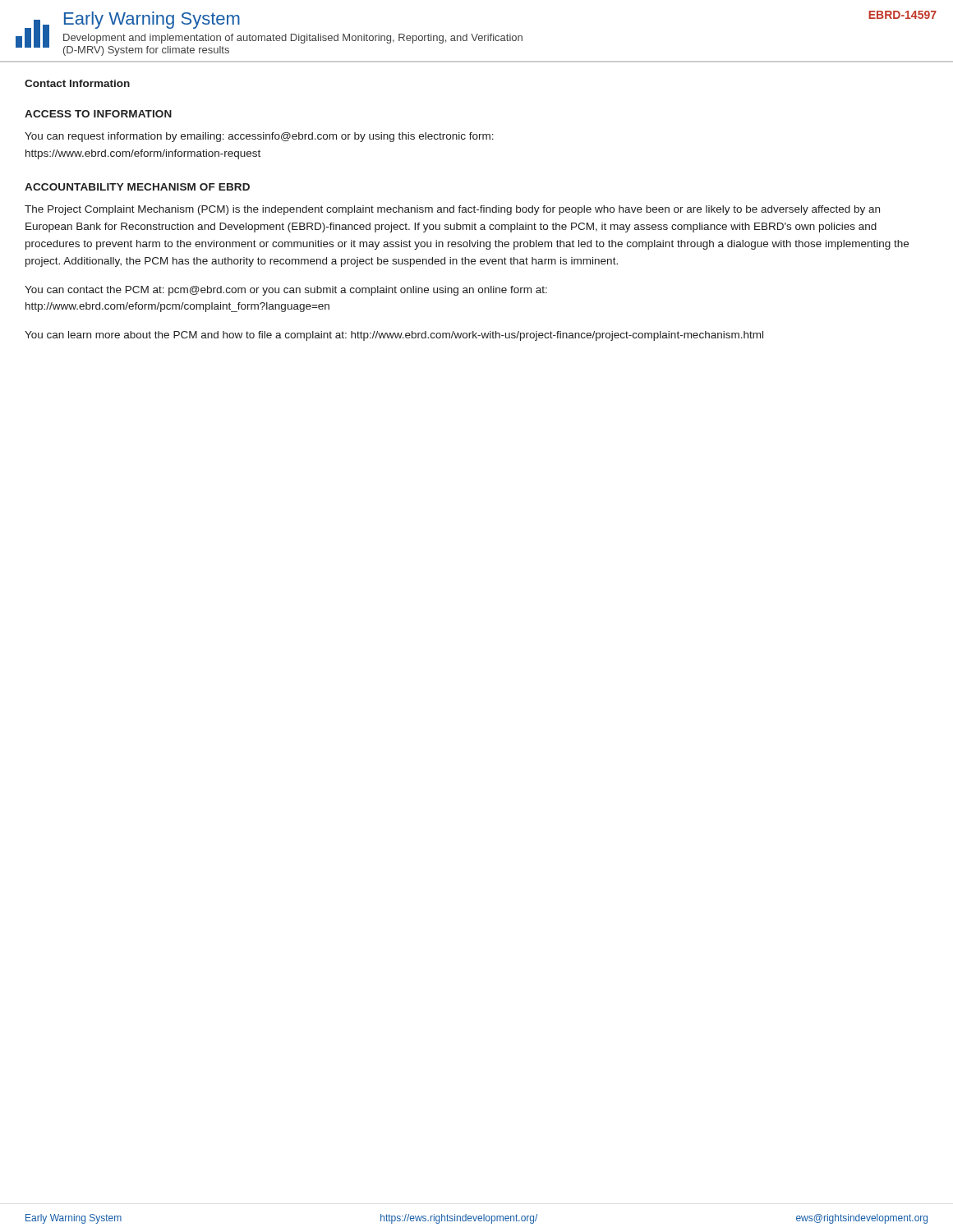Locate the text block containing "You can request information"
The height and width of the screenshot is (1232, 953).
(259, 145)
